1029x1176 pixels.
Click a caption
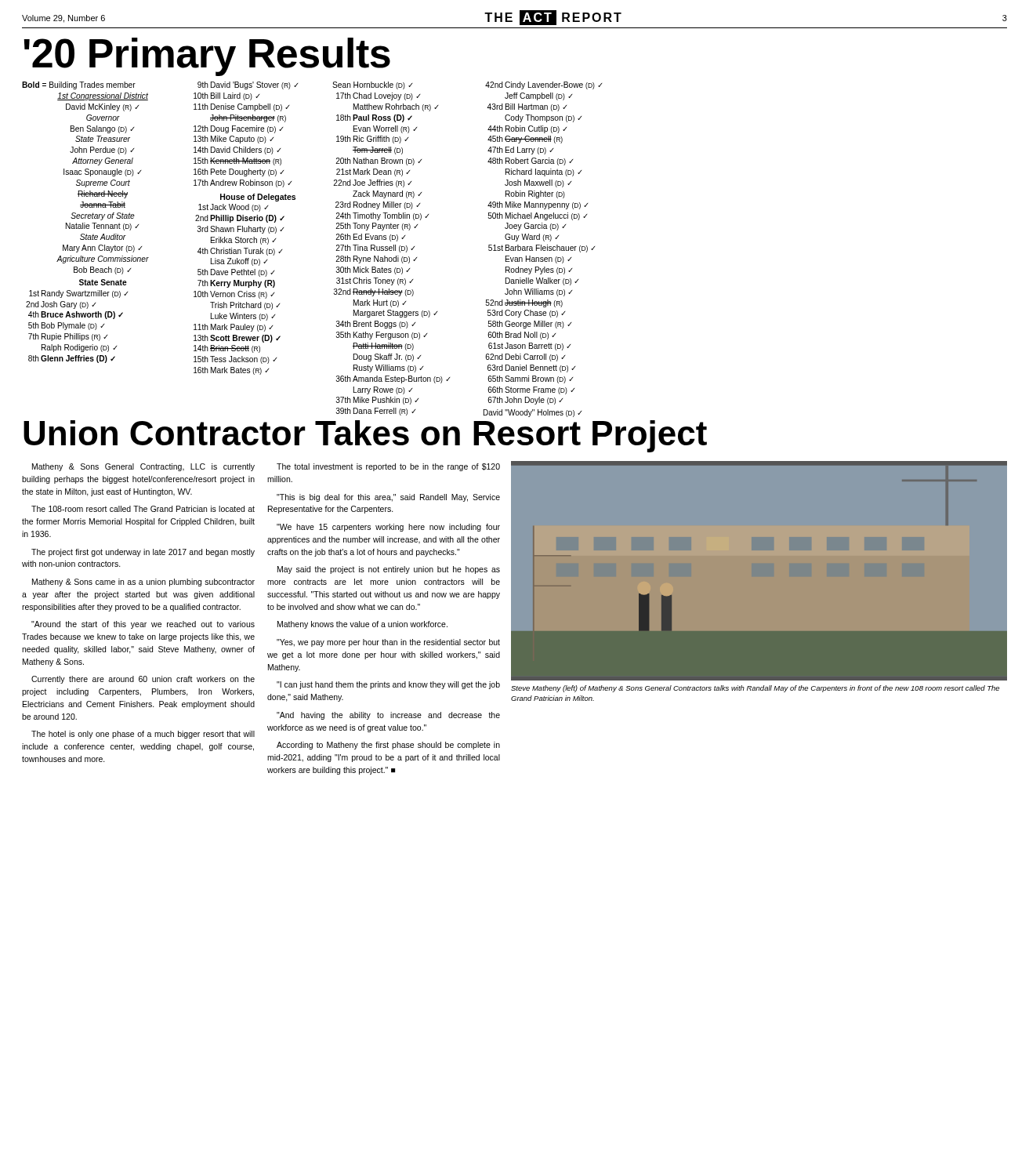click(755, 693)
